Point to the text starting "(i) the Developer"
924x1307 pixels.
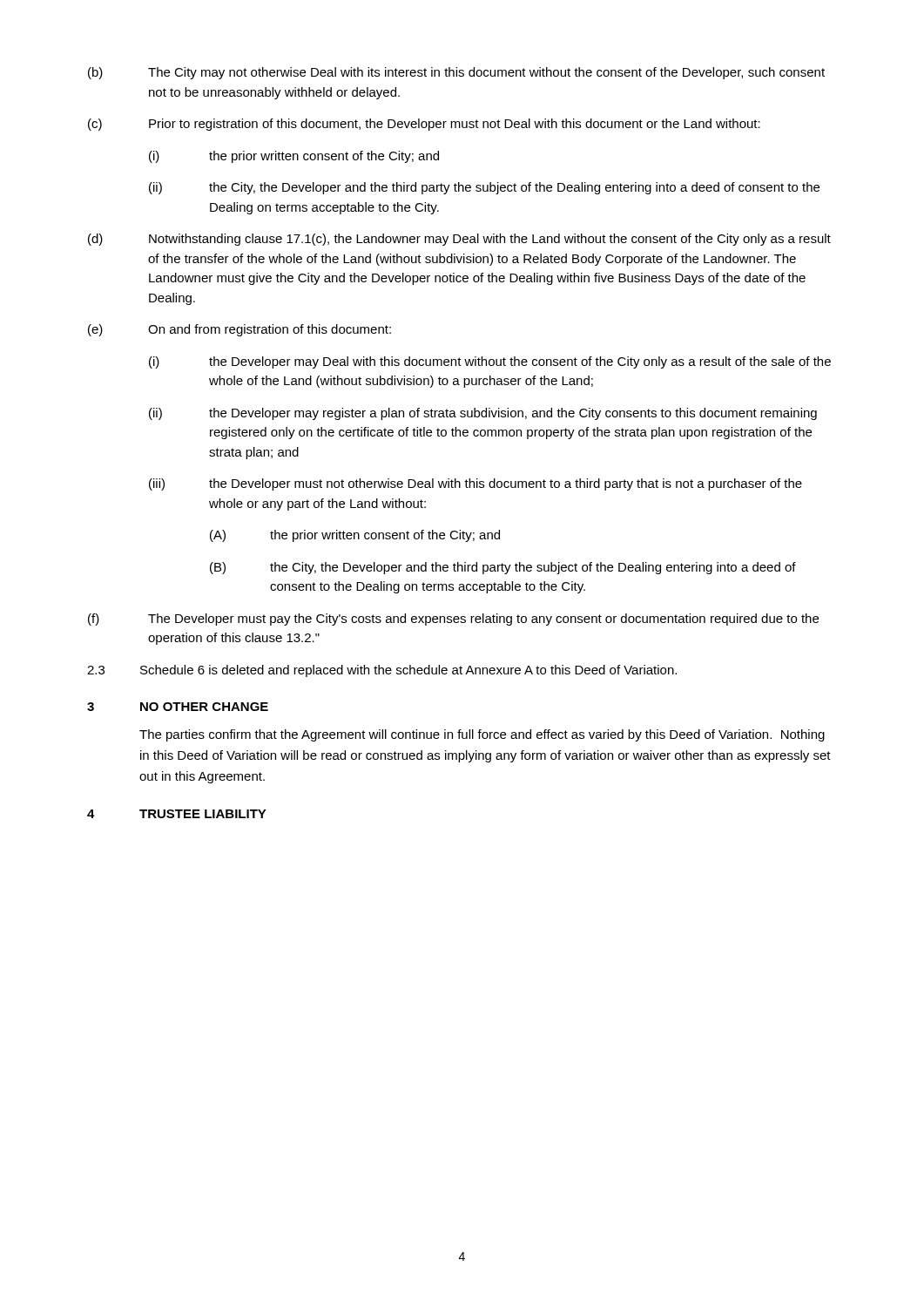[492, 371]
